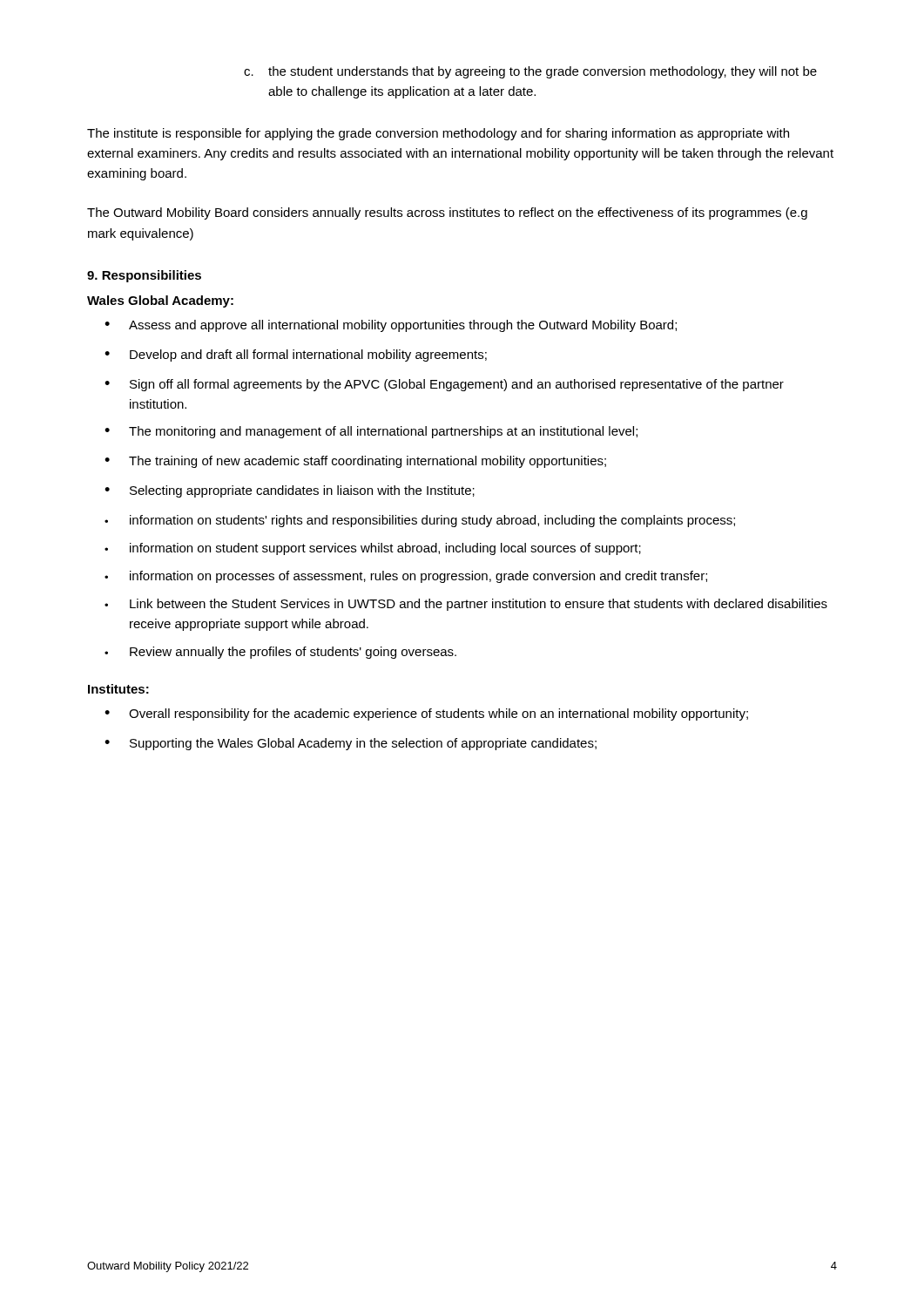Click on the list item that reads "• The training of"
Image resolution: width=924 pixels, height=1307 pixels.
[x=471, y=462]
